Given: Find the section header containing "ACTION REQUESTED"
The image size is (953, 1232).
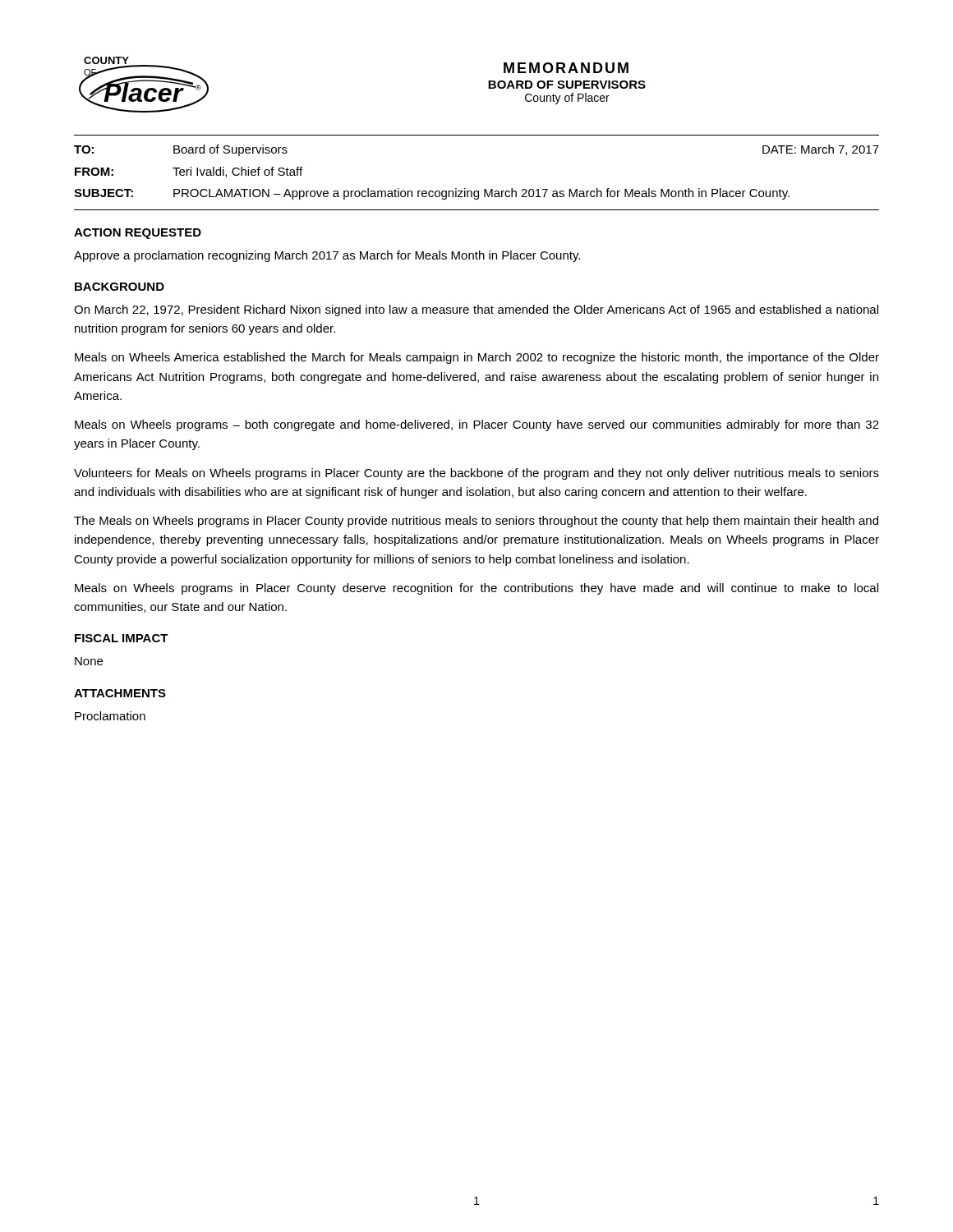Looking at the screenshot, I should 138,232.
